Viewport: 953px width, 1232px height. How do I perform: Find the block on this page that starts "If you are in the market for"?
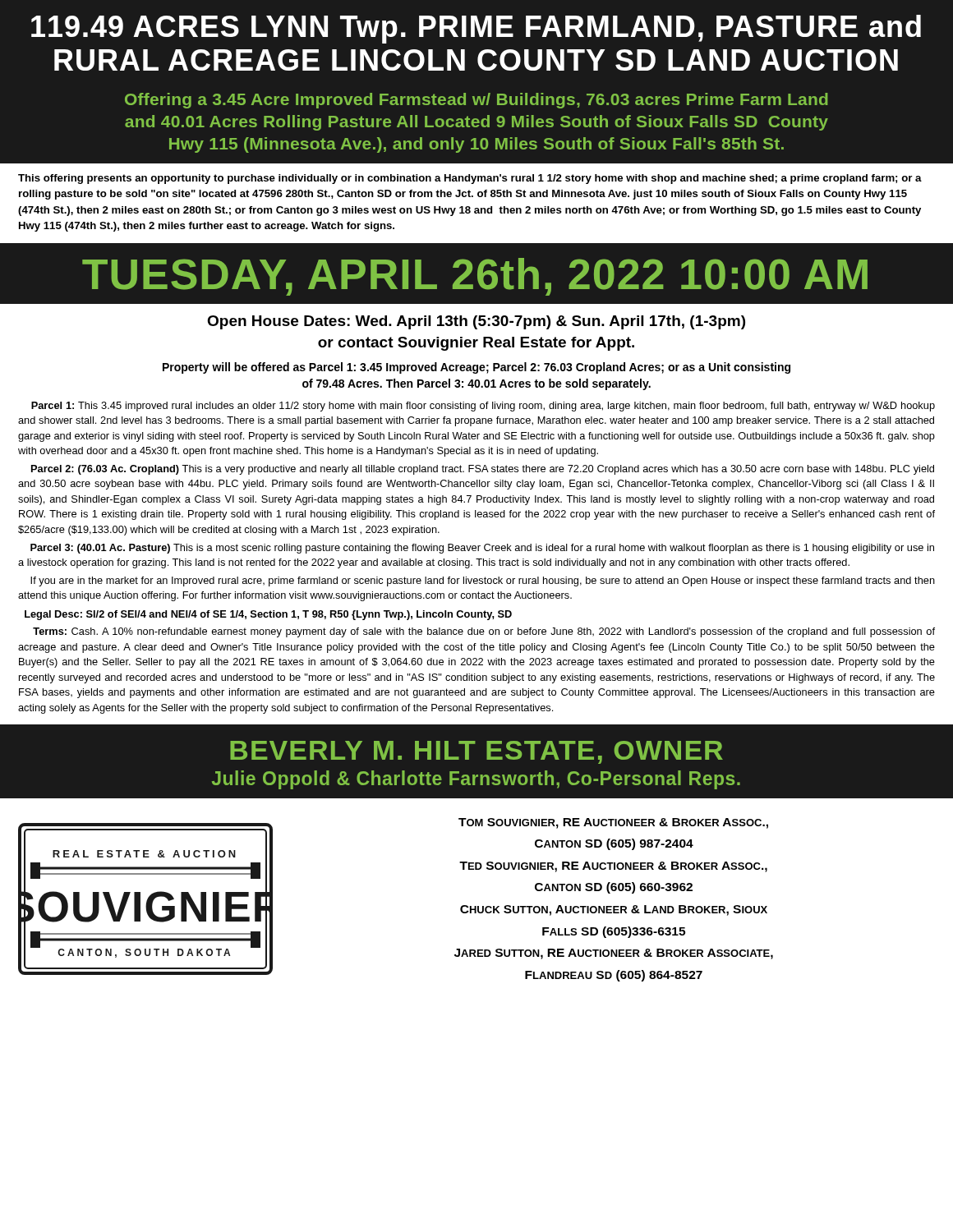point(476,588)
